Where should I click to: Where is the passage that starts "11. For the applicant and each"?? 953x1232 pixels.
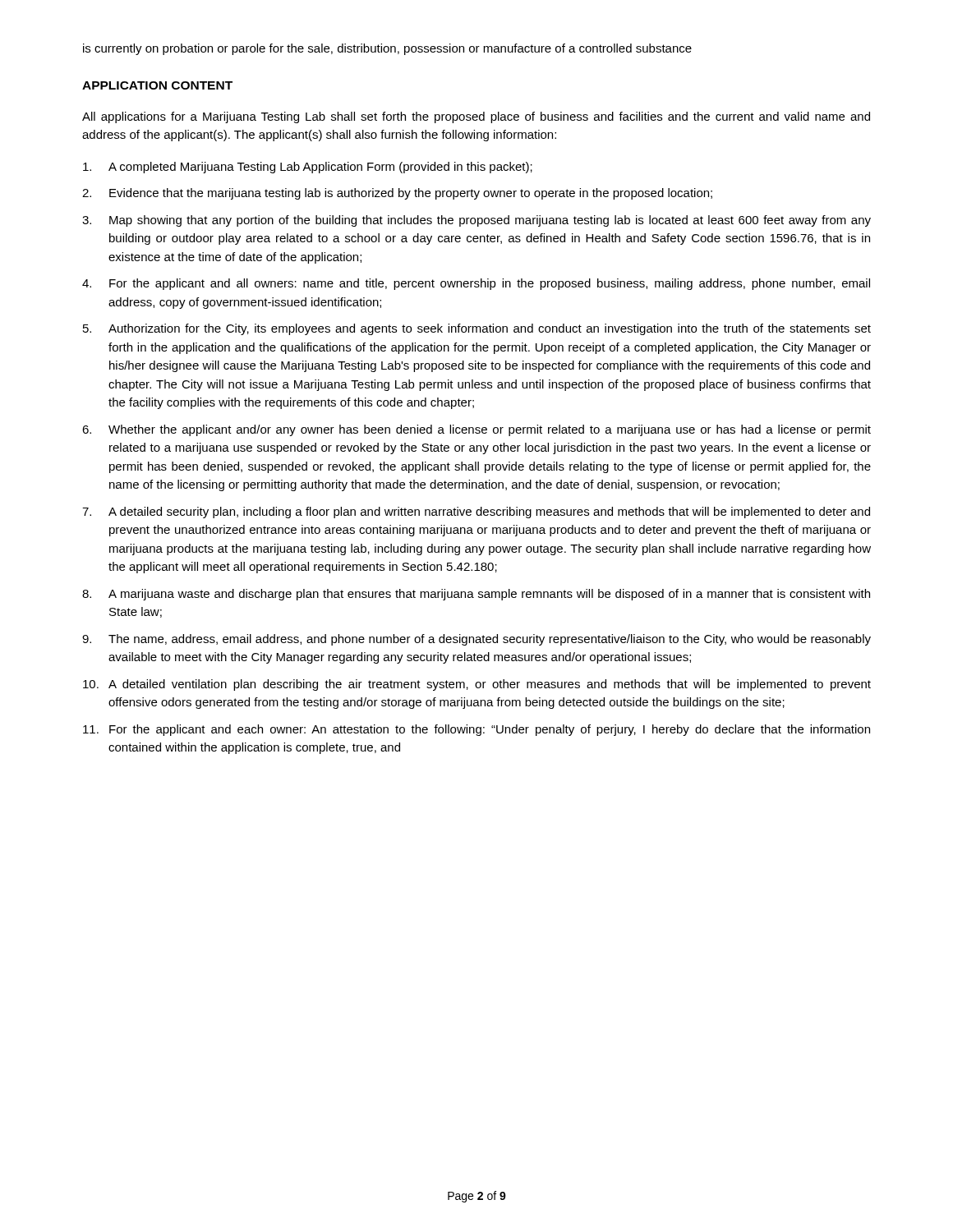[476, 738]
